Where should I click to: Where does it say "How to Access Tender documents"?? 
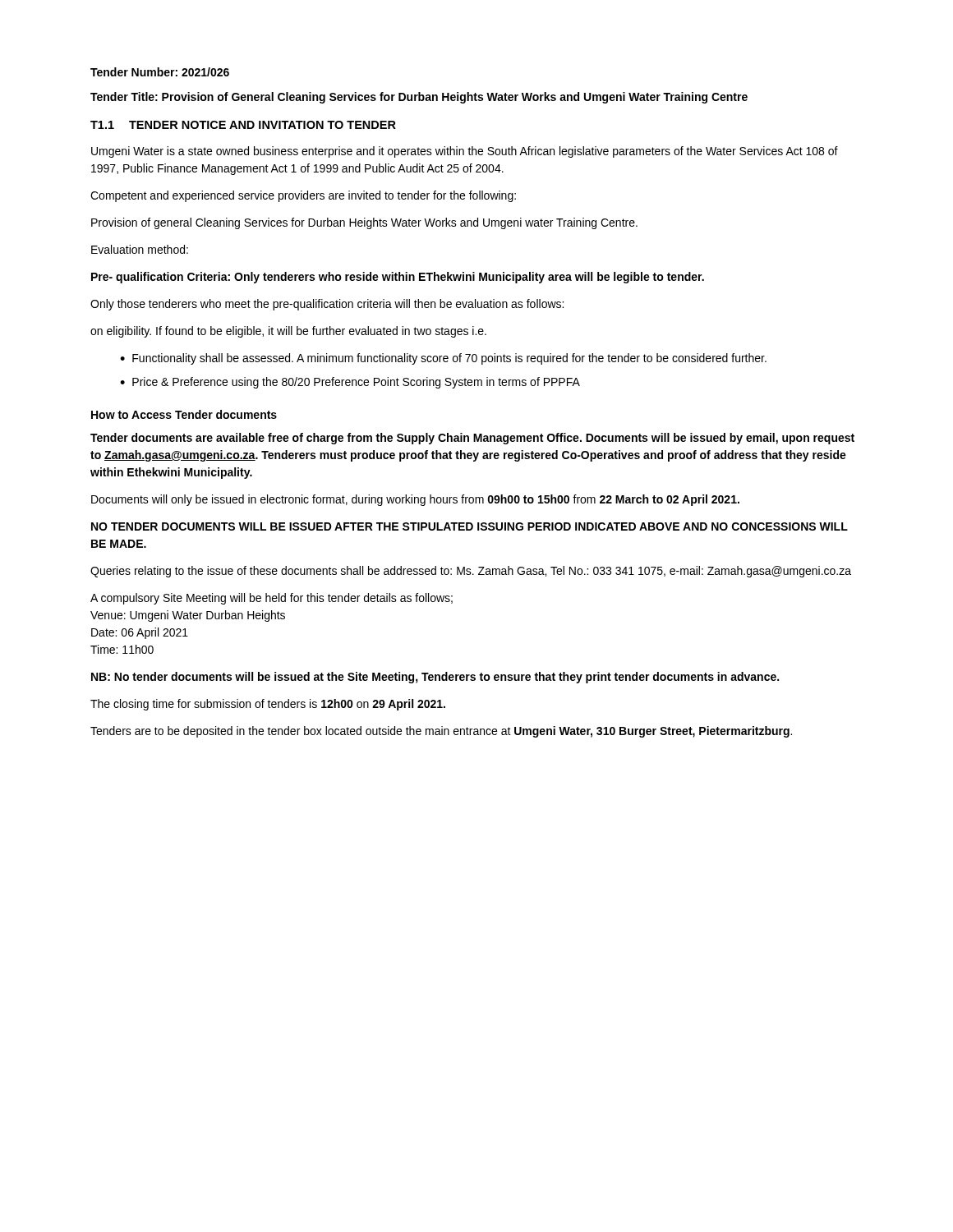[x=184, y=415]
